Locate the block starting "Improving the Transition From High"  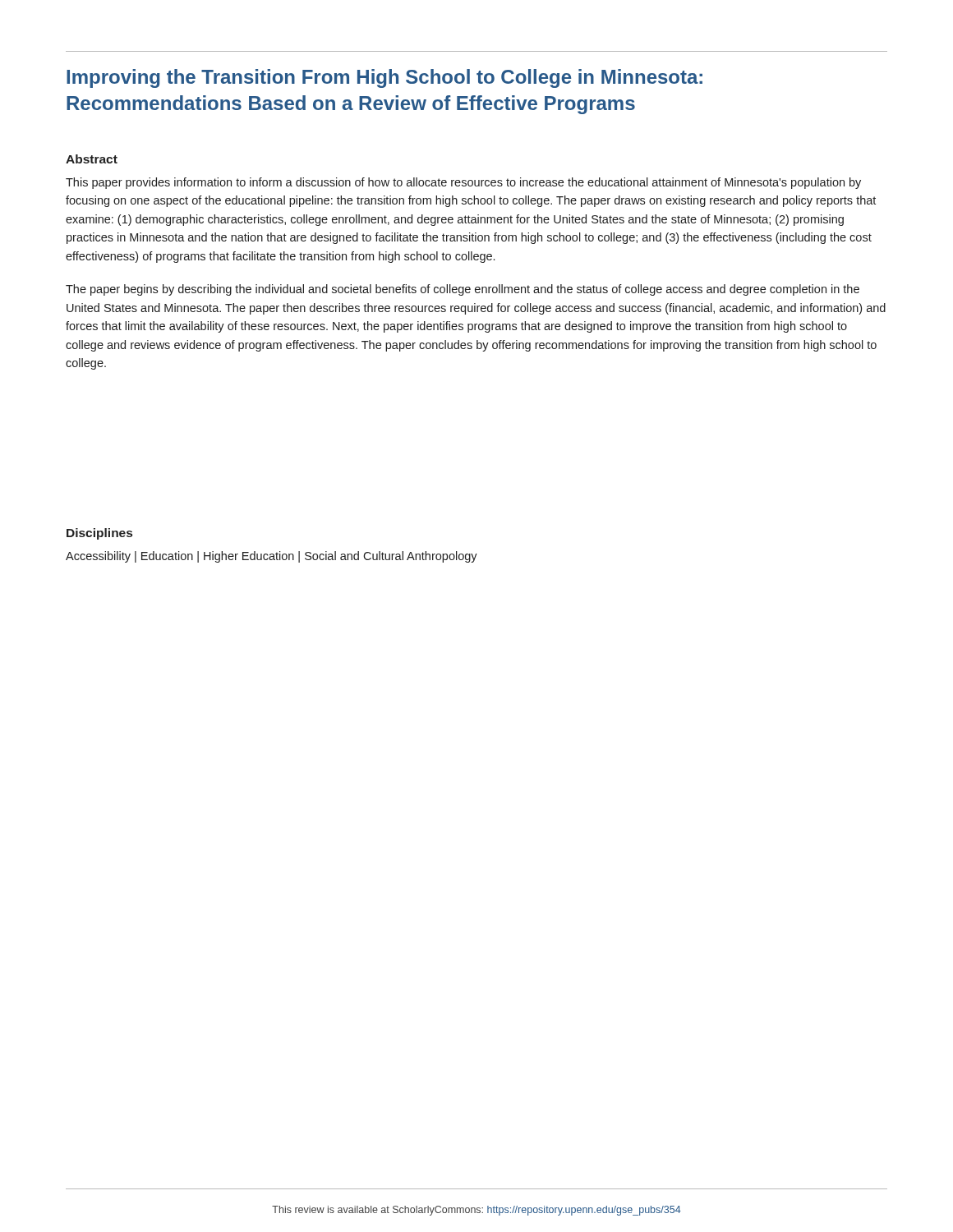click(476, 91)
